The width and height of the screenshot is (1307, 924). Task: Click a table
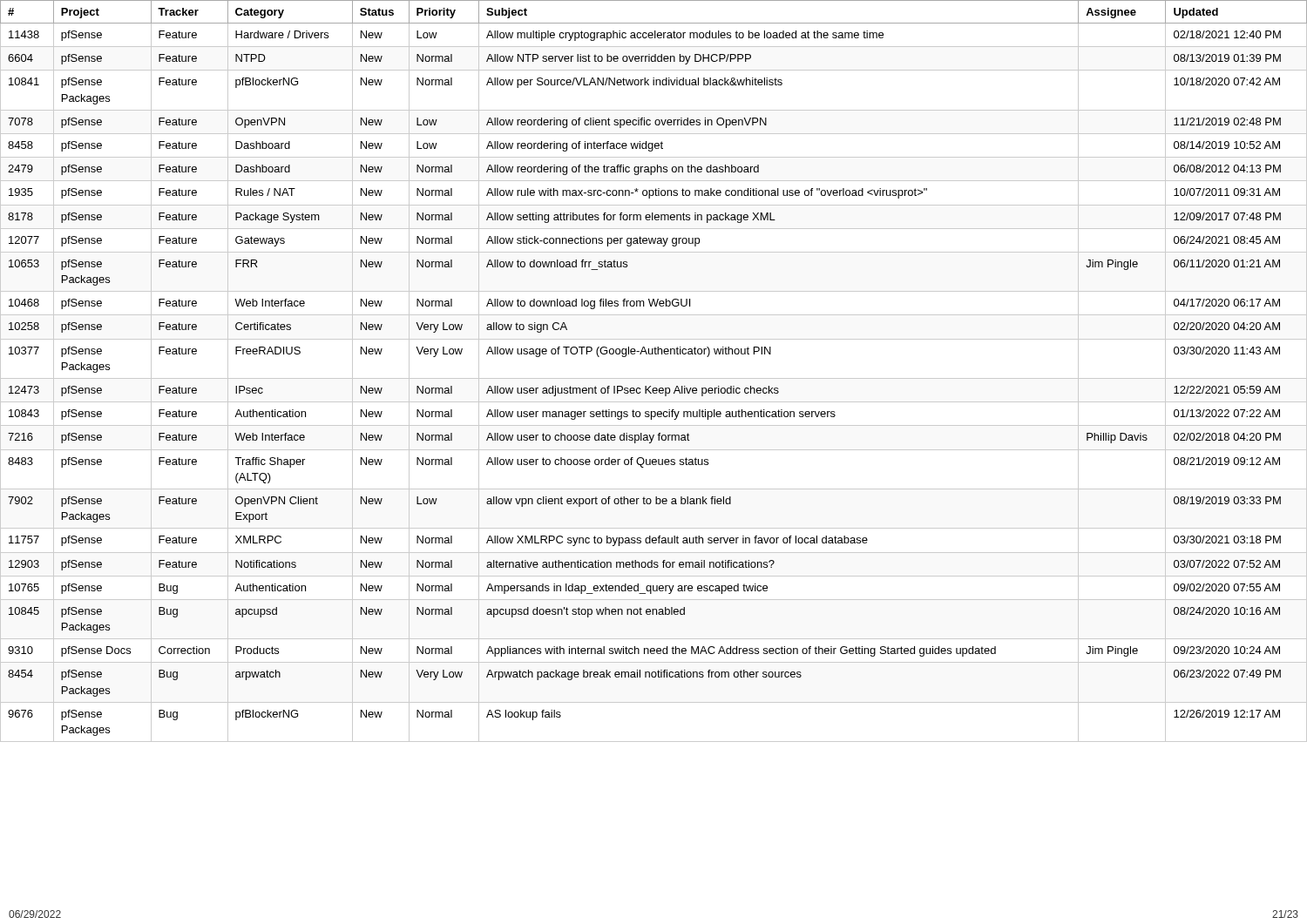tap(654, 371)
